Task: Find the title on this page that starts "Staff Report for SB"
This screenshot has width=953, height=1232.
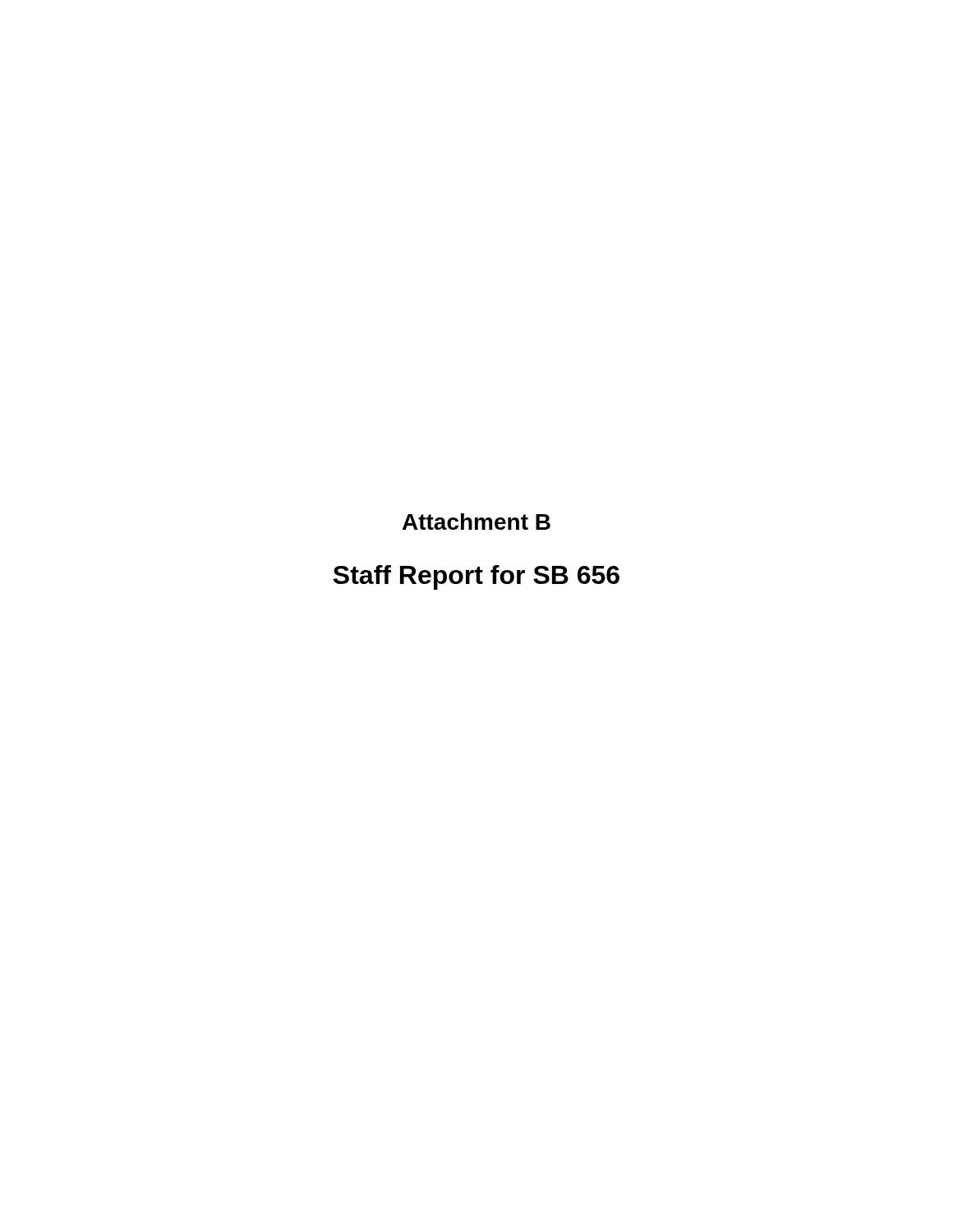Action: 476,575
